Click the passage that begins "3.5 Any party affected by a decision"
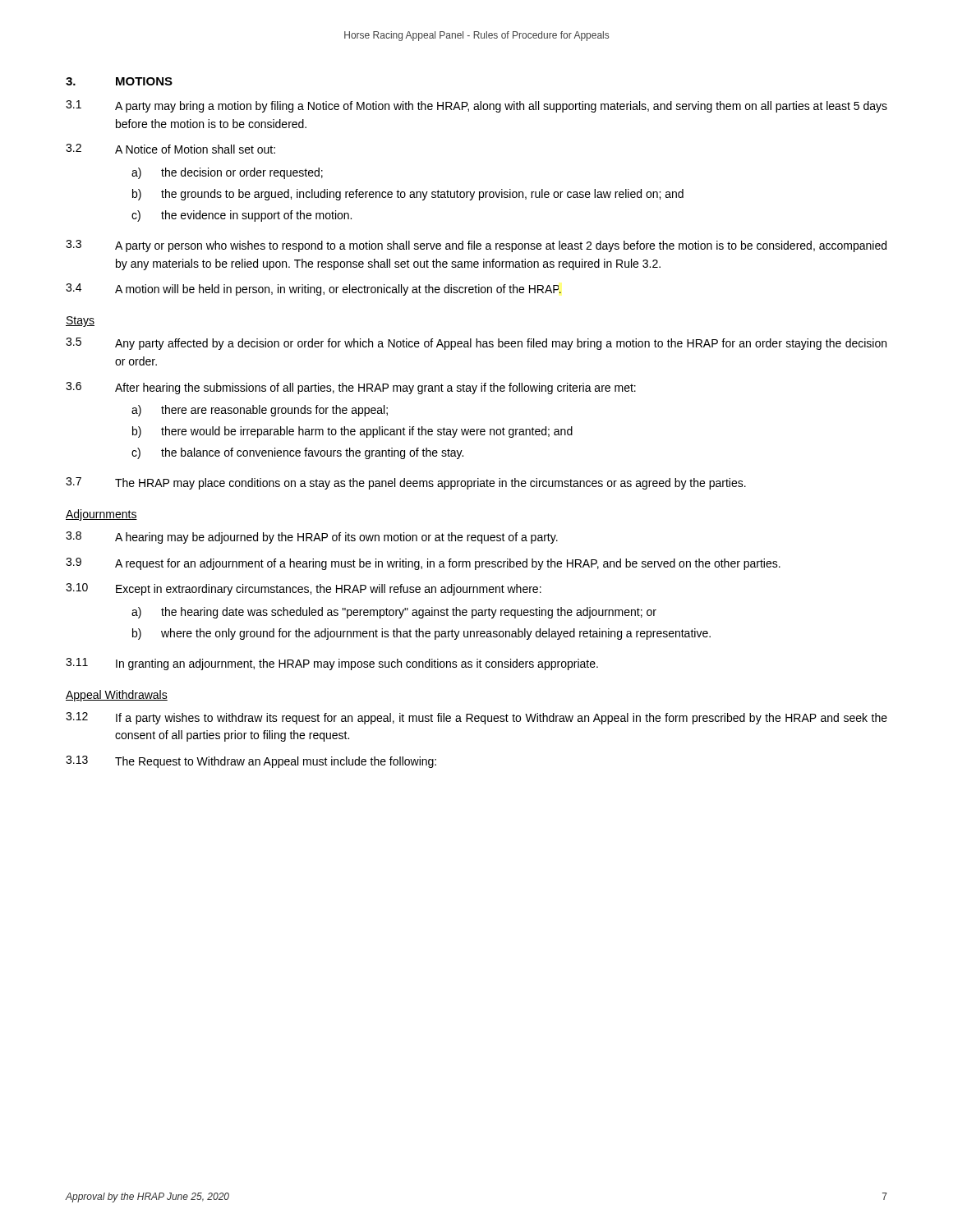953x1232 pixels. pos(476,353)
